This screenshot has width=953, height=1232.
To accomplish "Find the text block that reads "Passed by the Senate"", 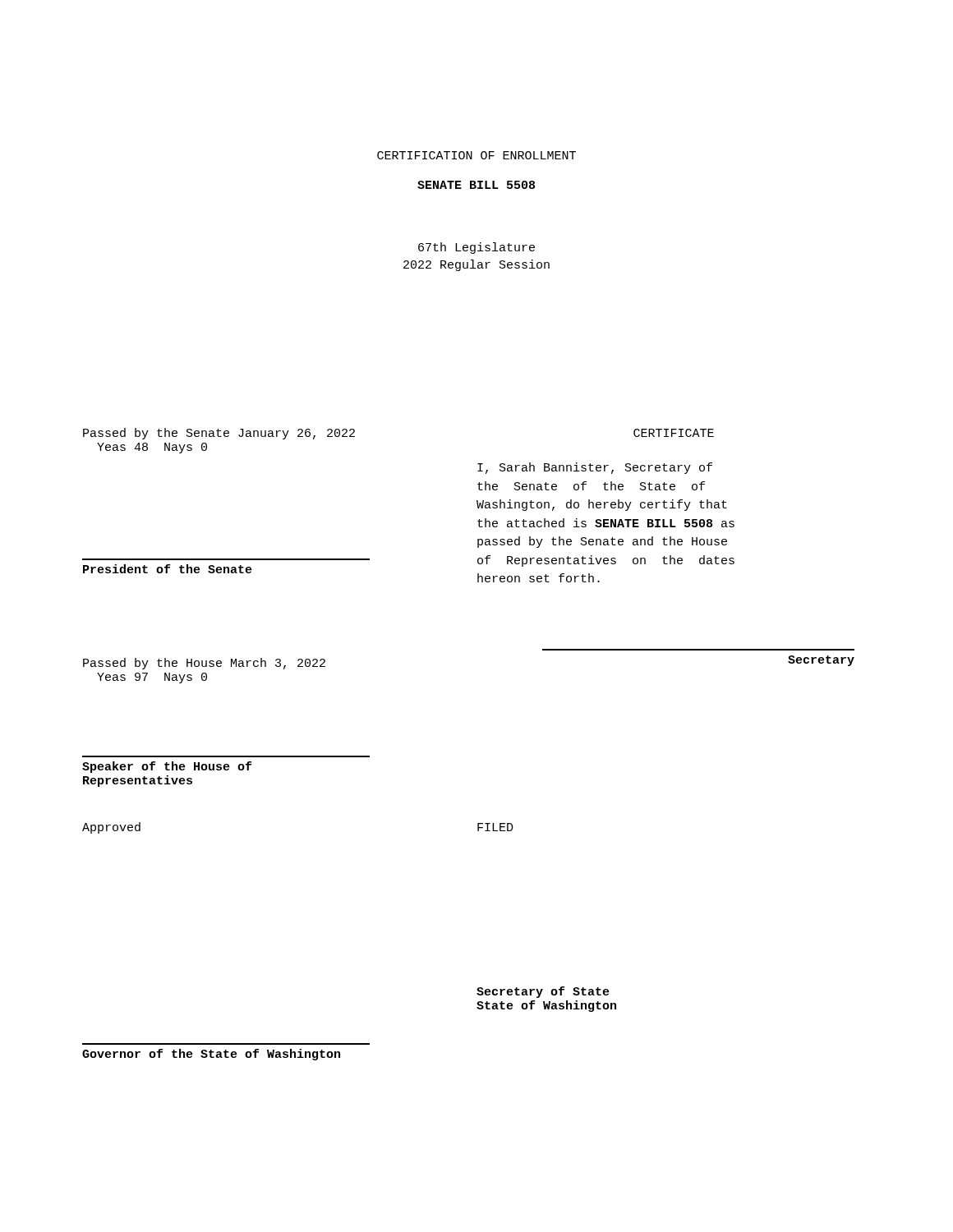I will click(219, 441).
